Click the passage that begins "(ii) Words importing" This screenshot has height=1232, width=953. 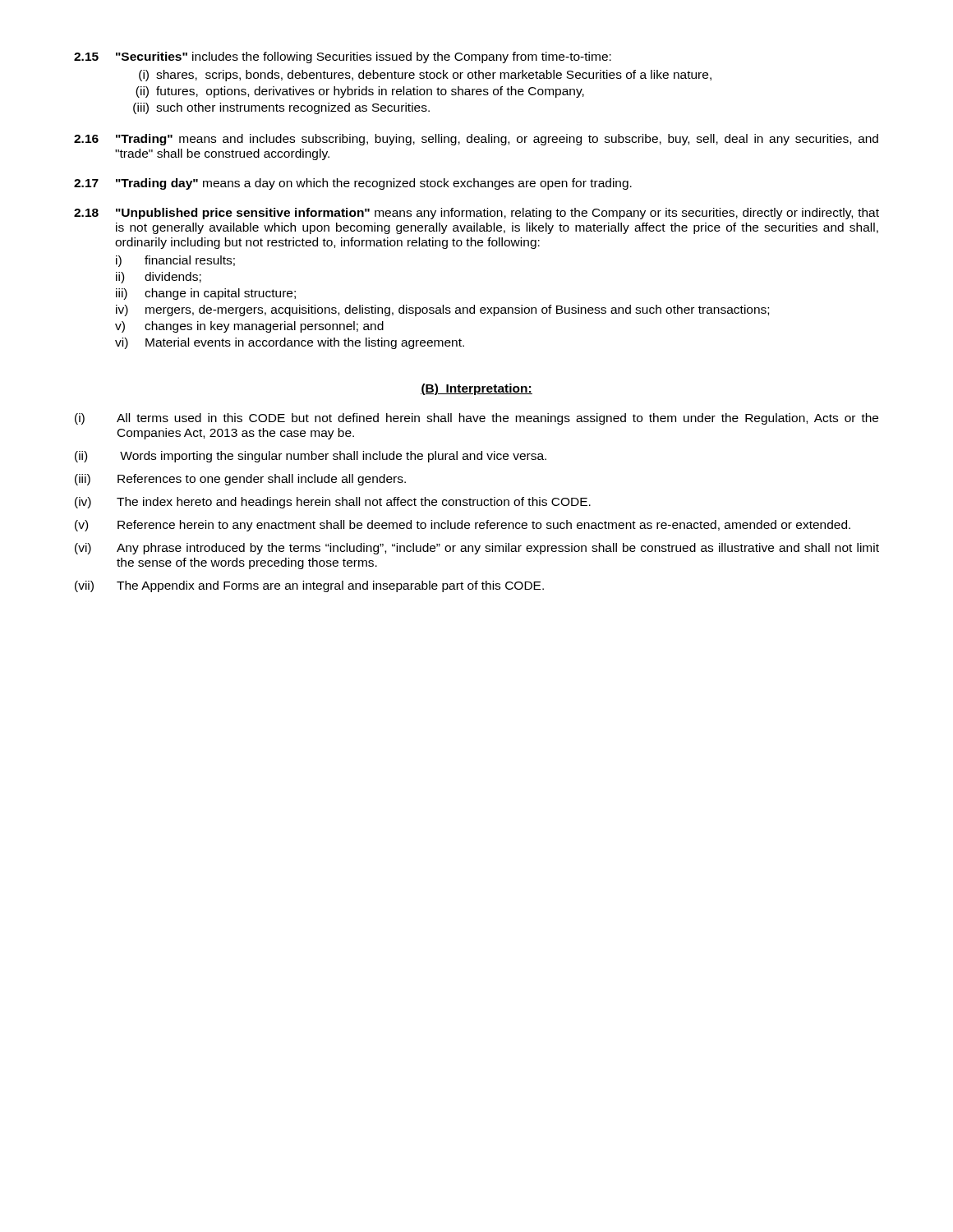476,456
